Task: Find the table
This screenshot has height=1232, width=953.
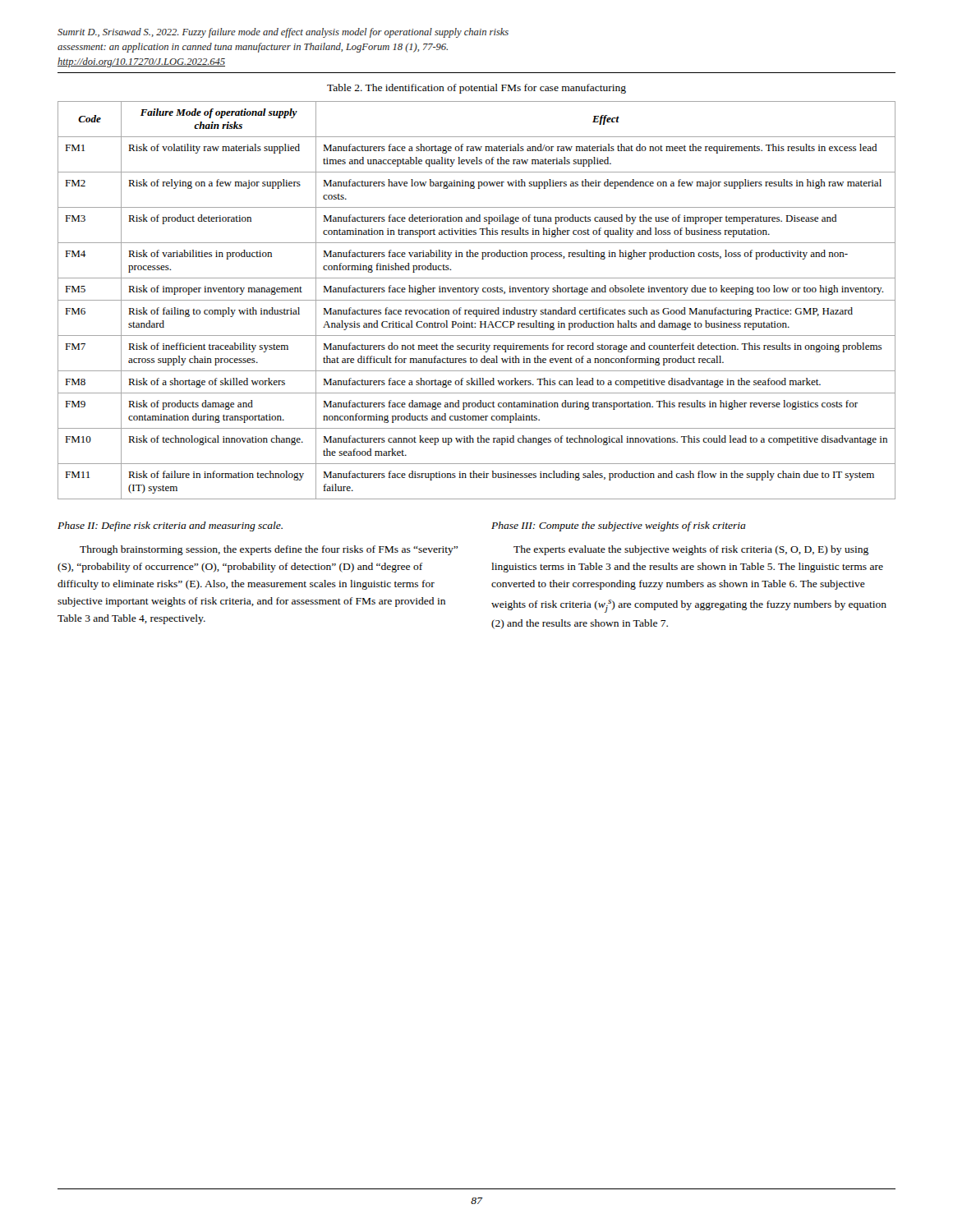Action: (x=476, y=300)
